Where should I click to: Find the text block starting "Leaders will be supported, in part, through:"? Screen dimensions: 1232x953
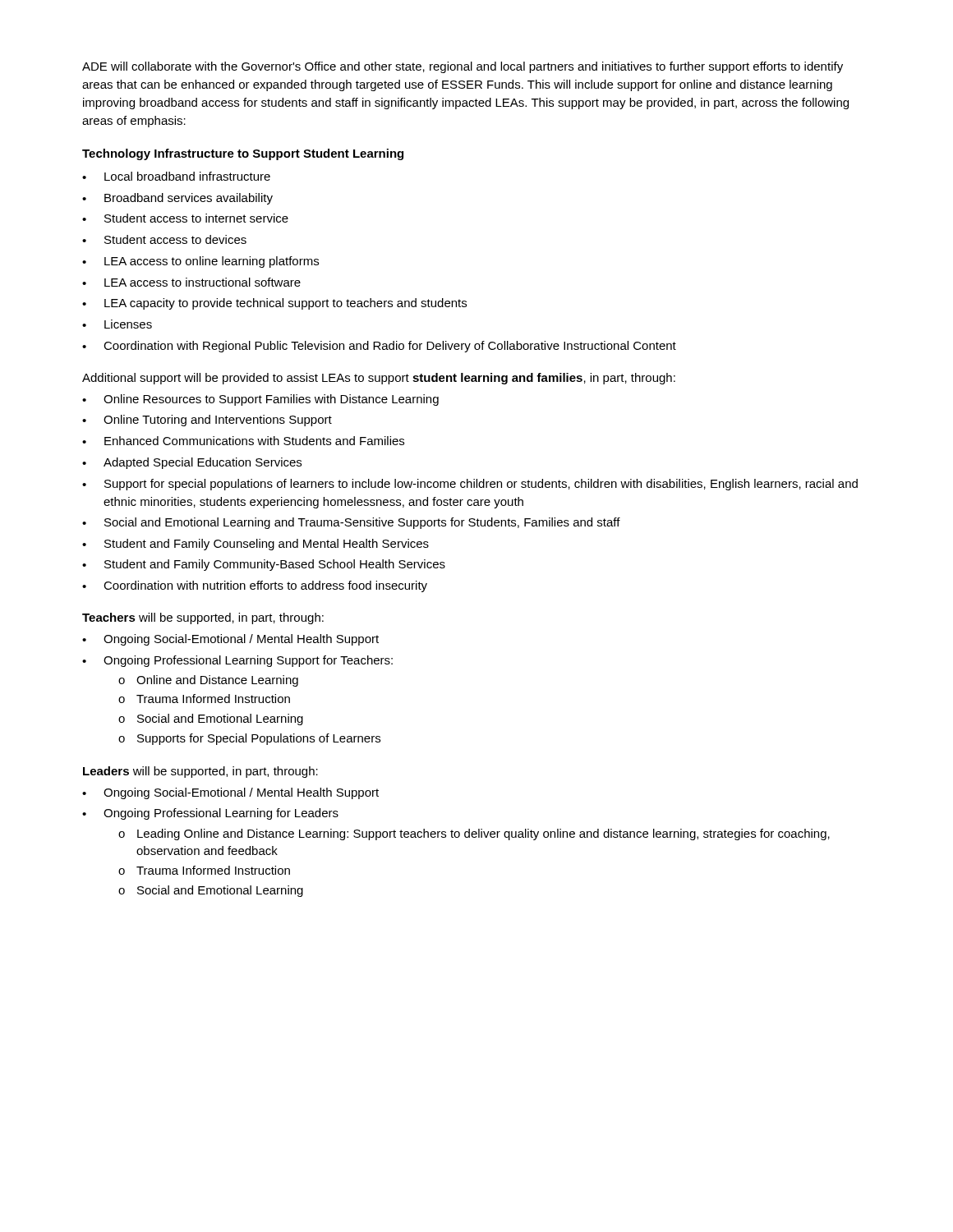[200, 771]
